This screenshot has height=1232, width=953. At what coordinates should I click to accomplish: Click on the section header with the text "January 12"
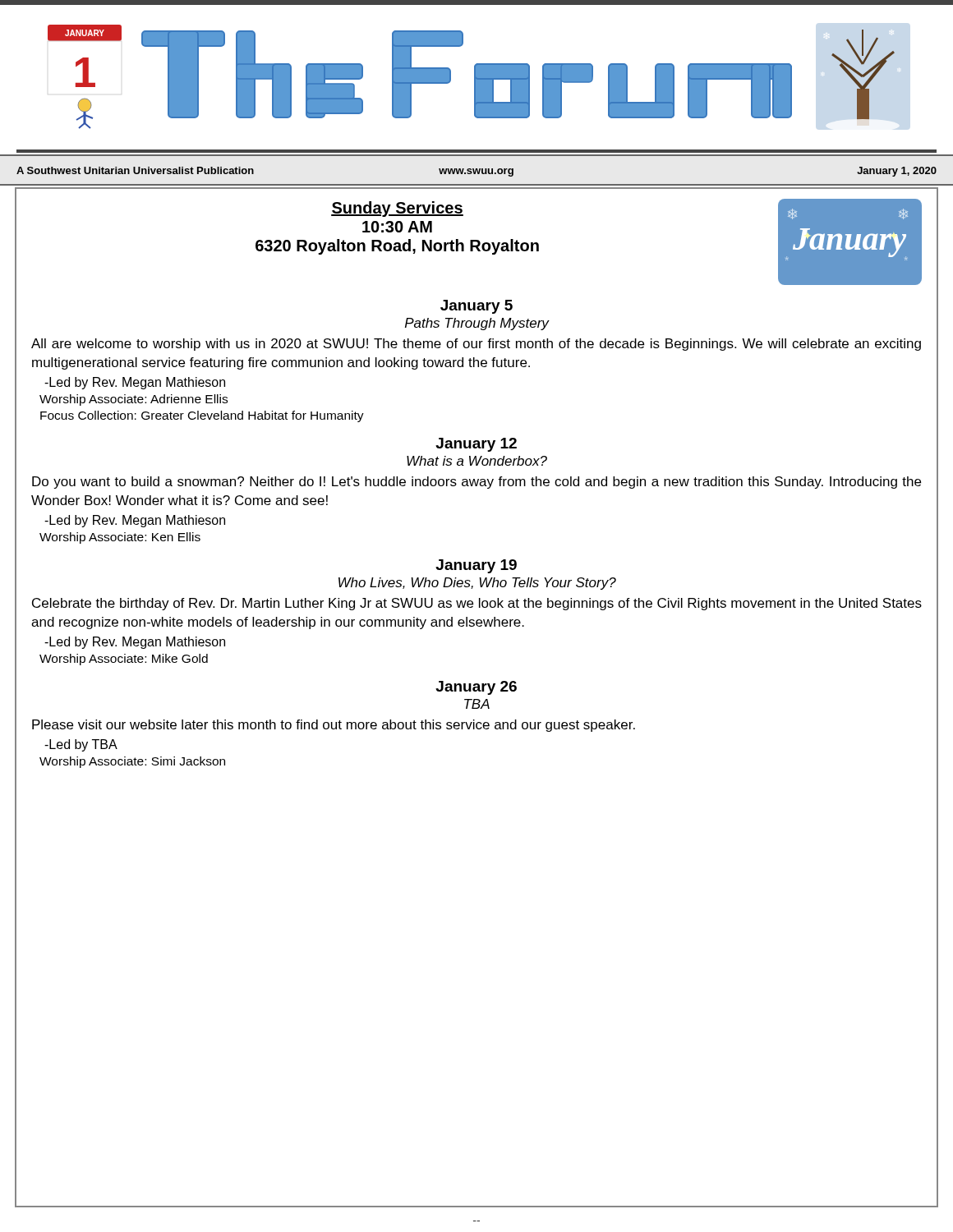tap(476, 443)
